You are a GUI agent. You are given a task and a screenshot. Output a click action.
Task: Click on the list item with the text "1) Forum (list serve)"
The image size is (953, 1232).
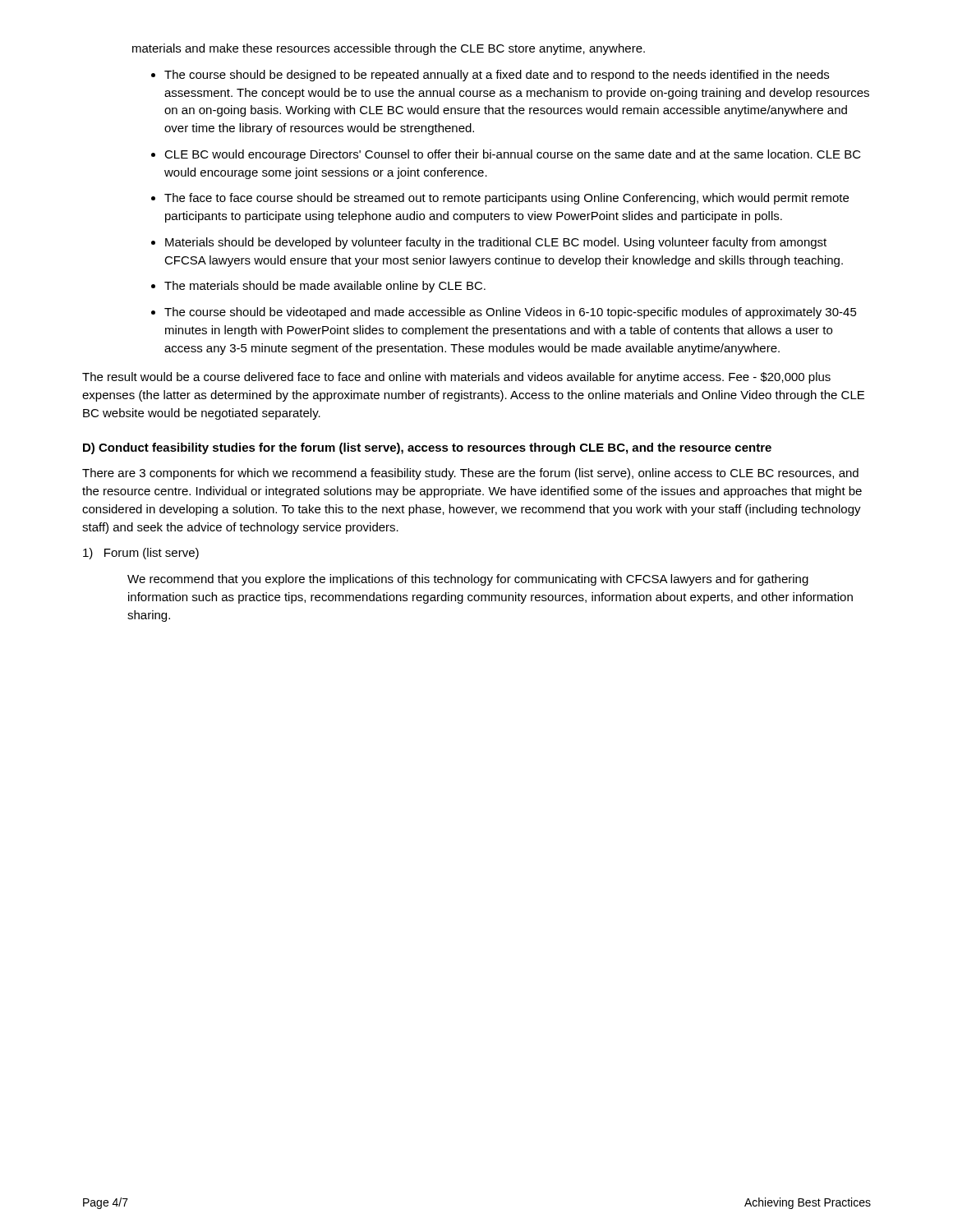pyautogui.click(x=141, y=553)
